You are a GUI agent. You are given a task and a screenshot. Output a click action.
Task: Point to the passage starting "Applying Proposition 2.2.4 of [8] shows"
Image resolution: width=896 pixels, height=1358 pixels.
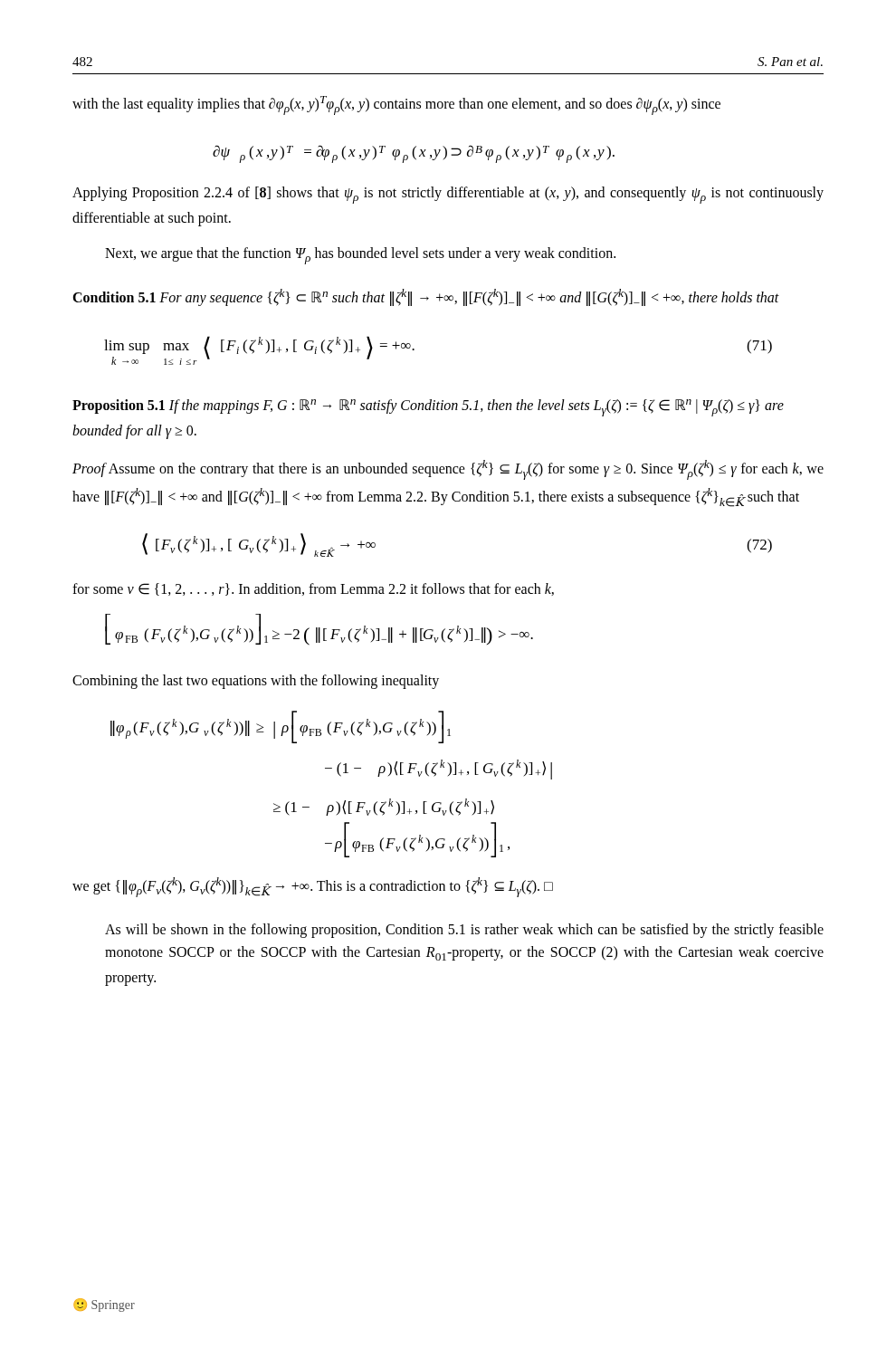click(x=448, y=205)
